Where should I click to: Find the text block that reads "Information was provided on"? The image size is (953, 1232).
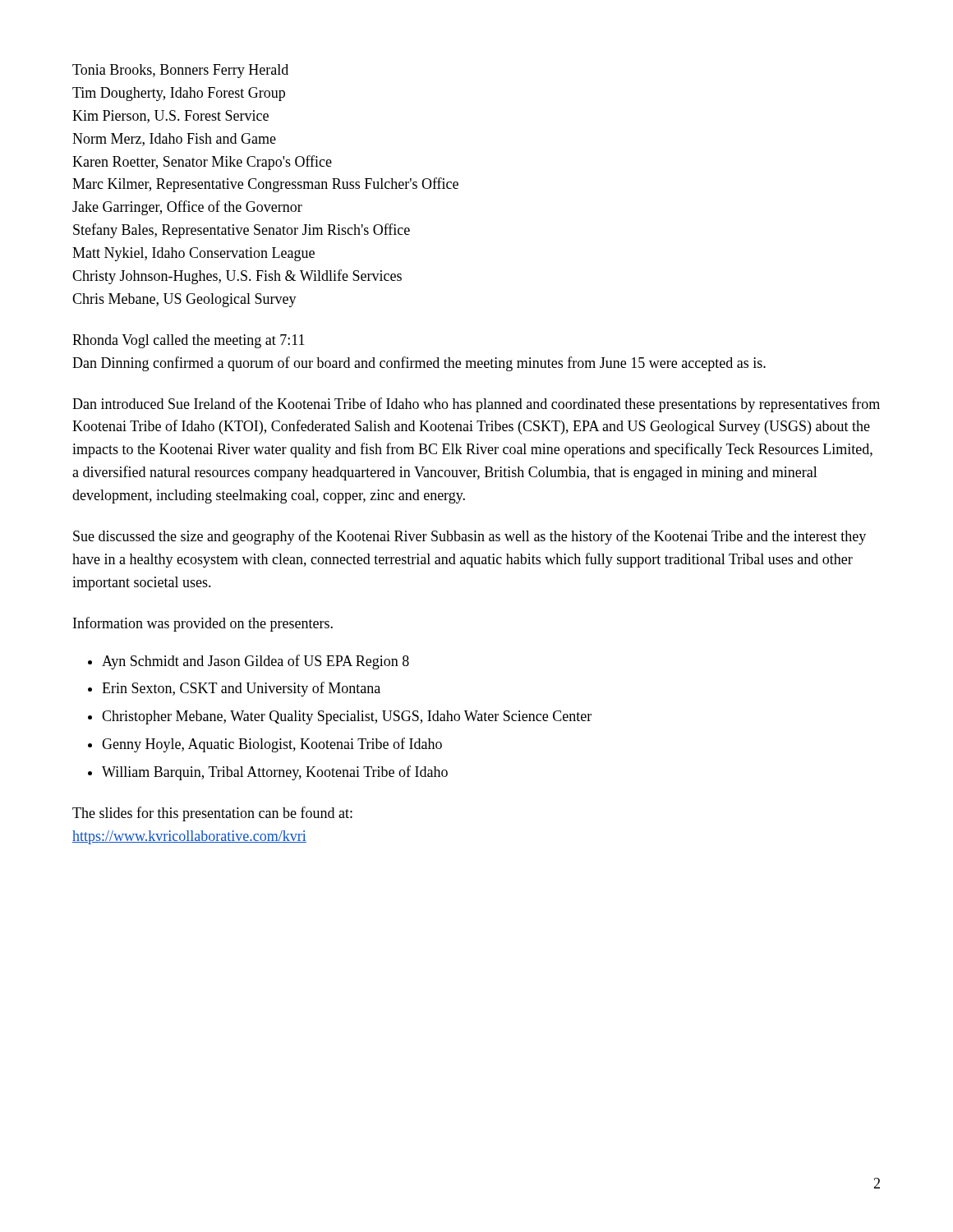click(203, 623)
